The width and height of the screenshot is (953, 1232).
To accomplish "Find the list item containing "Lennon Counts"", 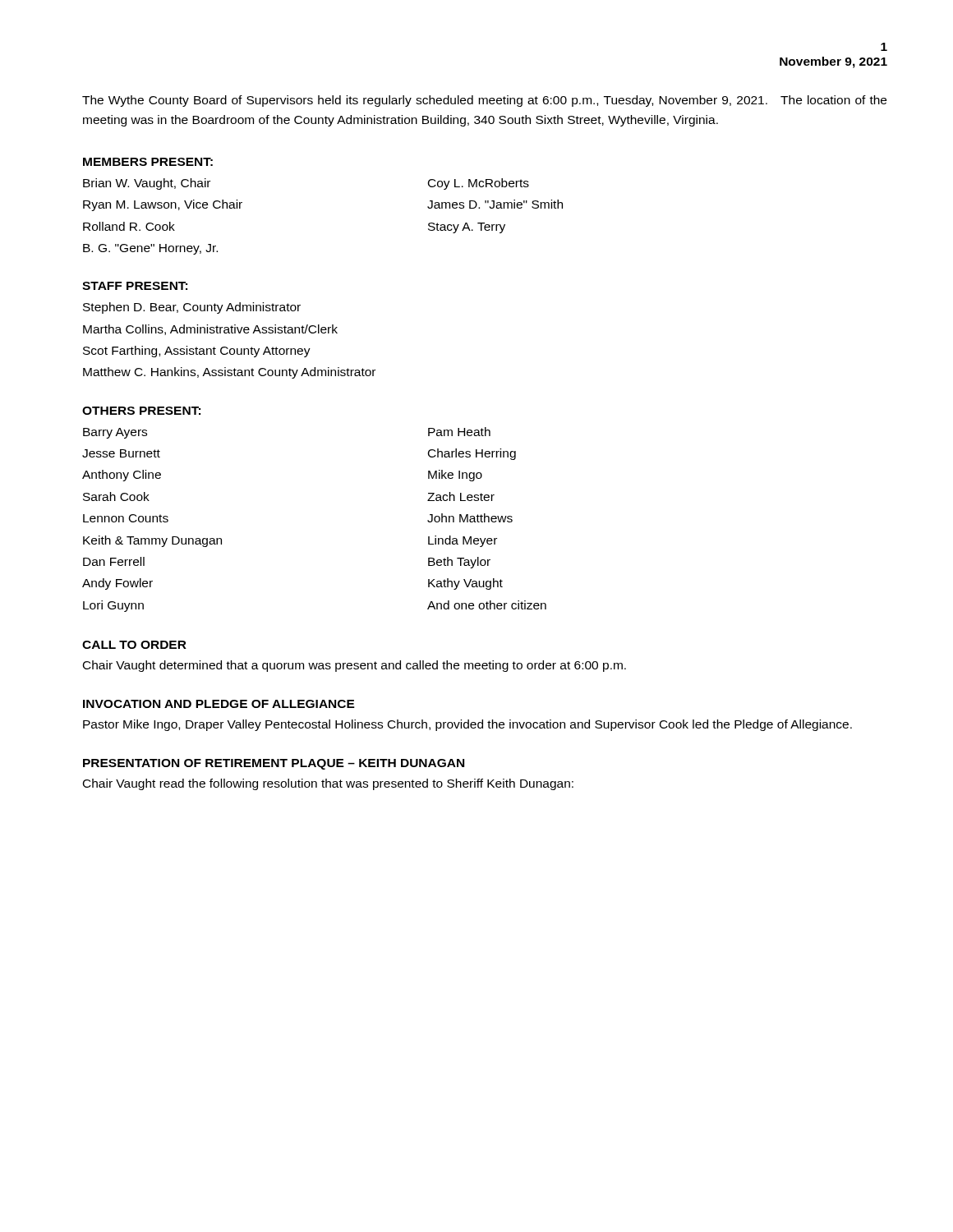I will 125,518.
